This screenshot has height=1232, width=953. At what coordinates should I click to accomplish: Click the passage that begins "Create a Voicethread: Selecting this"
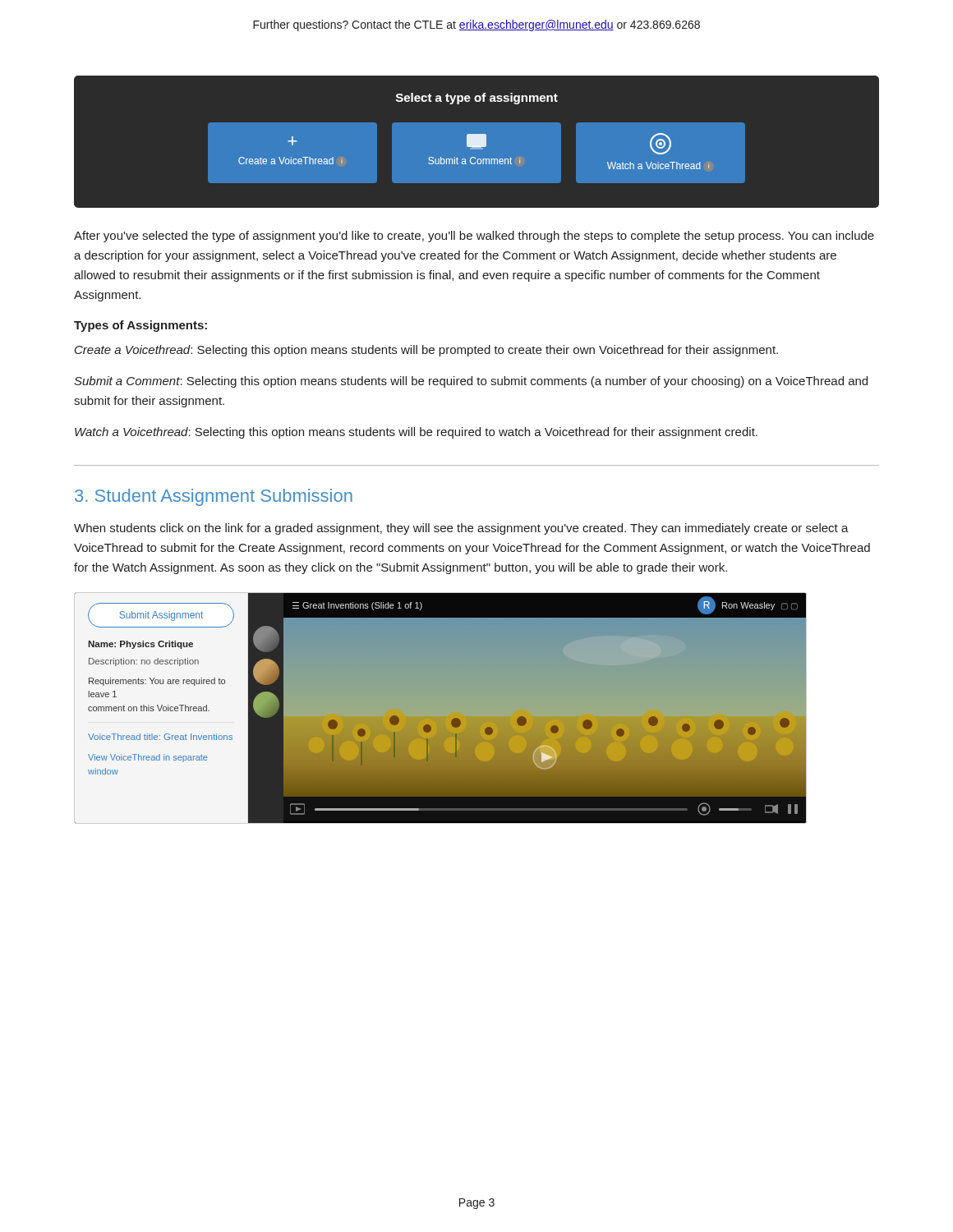click(x=427, y=349)
